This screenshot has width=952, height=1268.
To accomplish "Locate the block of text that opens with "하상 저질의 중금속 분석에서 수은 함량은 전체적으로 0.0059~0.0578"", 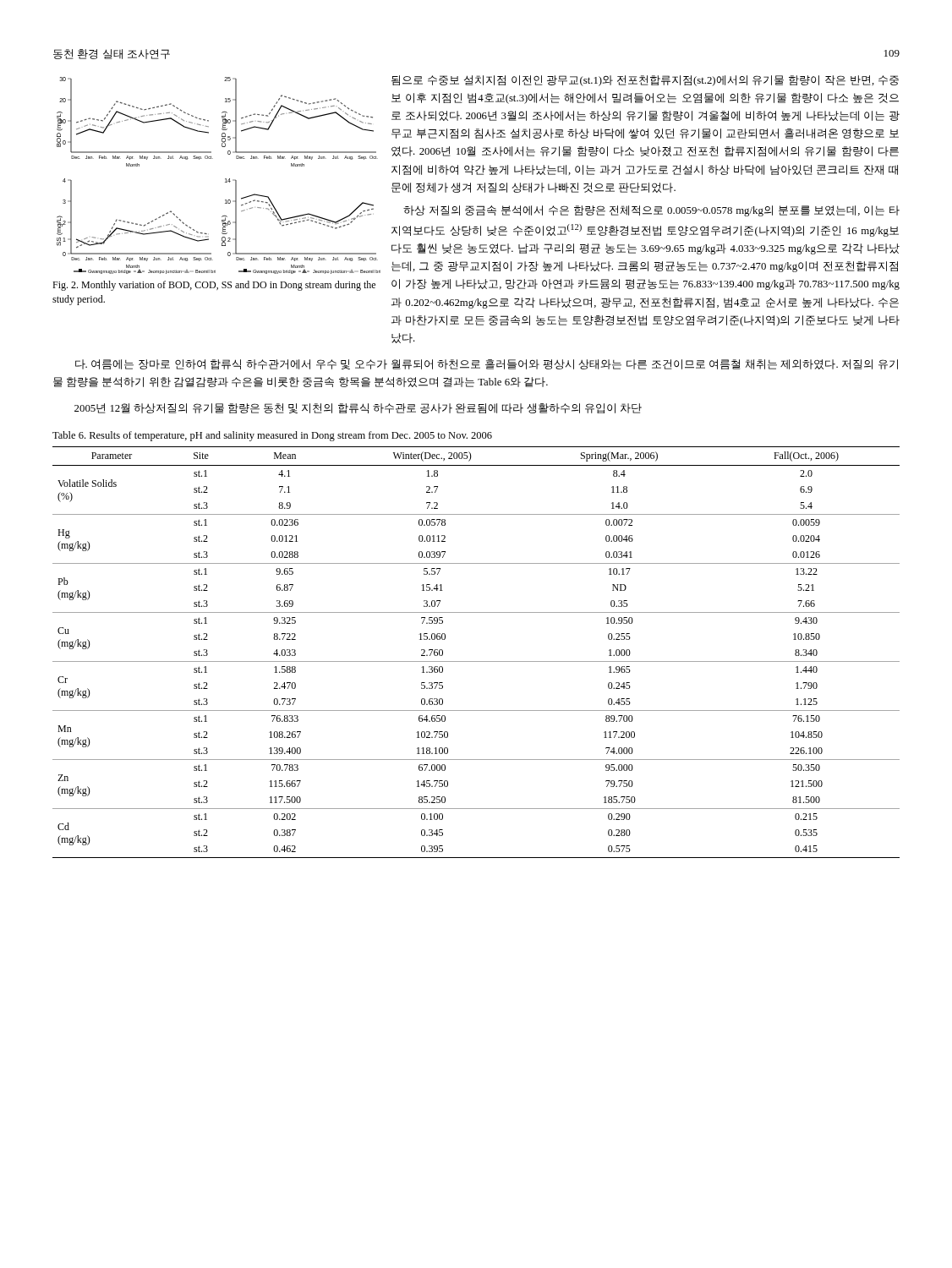I will [645, 274].
